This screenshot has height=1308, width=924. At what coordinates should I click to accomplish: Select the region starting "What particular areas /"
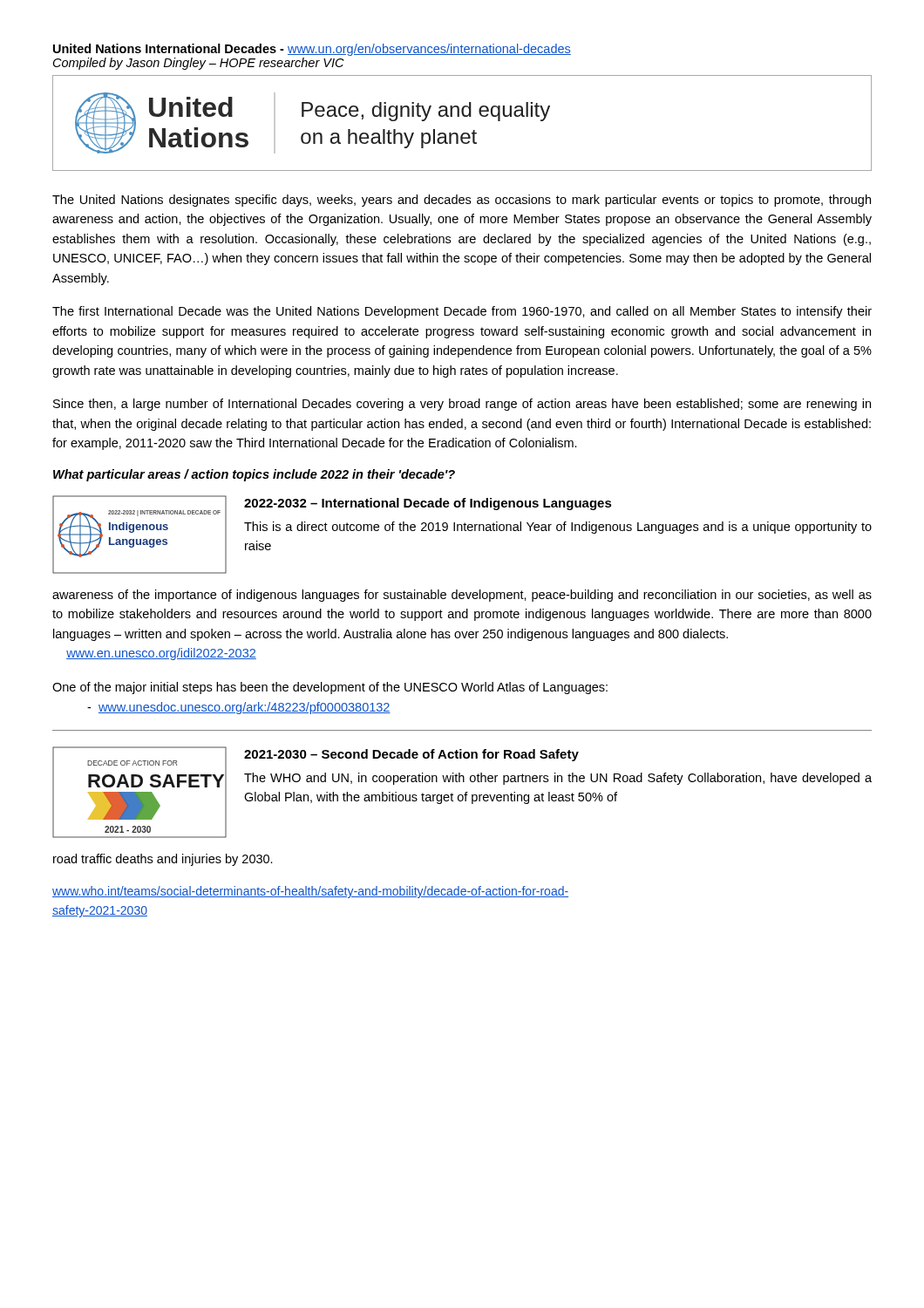254,474
